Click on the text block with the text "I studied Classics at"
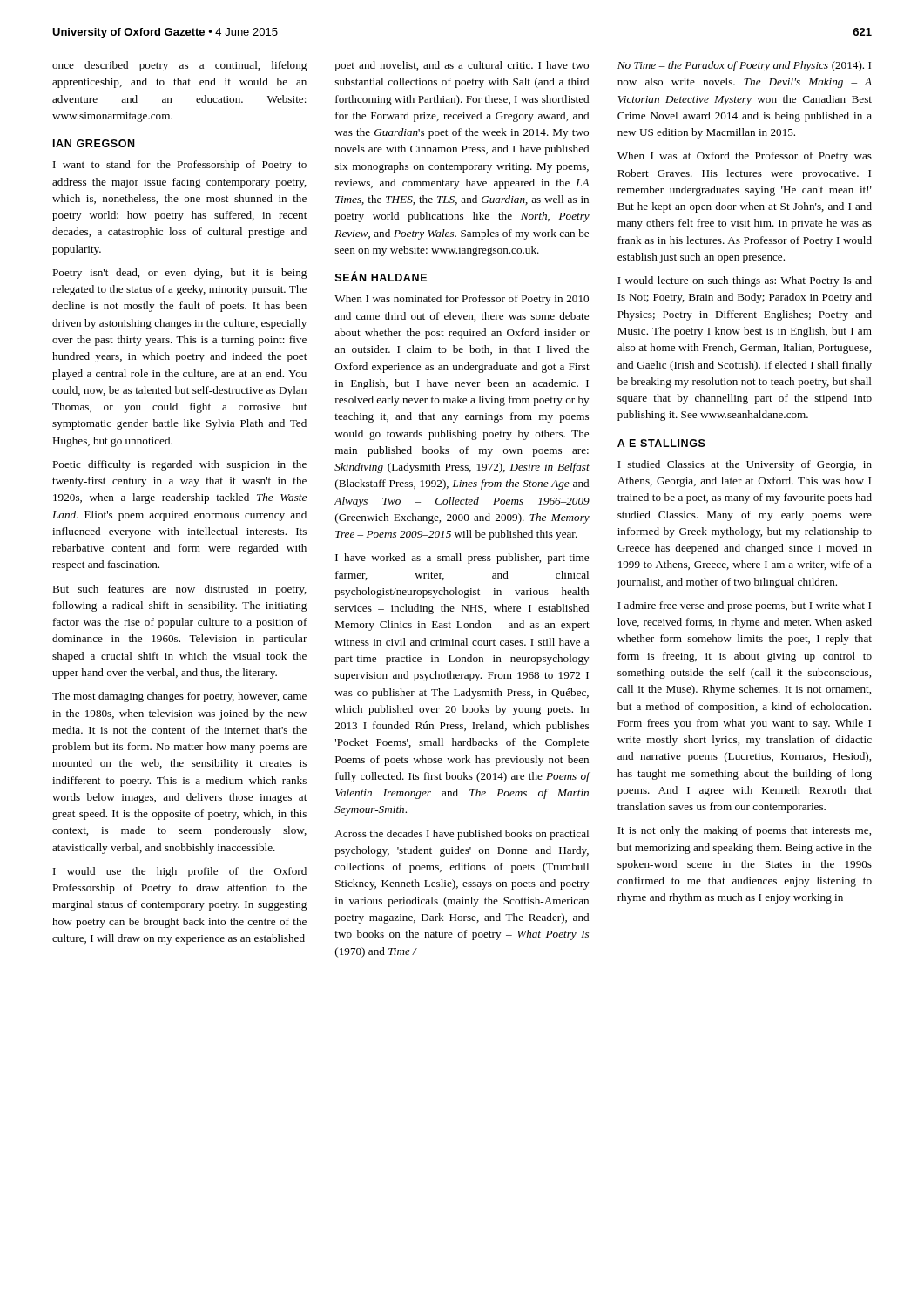The width and height of the screenshot is (924, 1307). click(x=744, y=523)
